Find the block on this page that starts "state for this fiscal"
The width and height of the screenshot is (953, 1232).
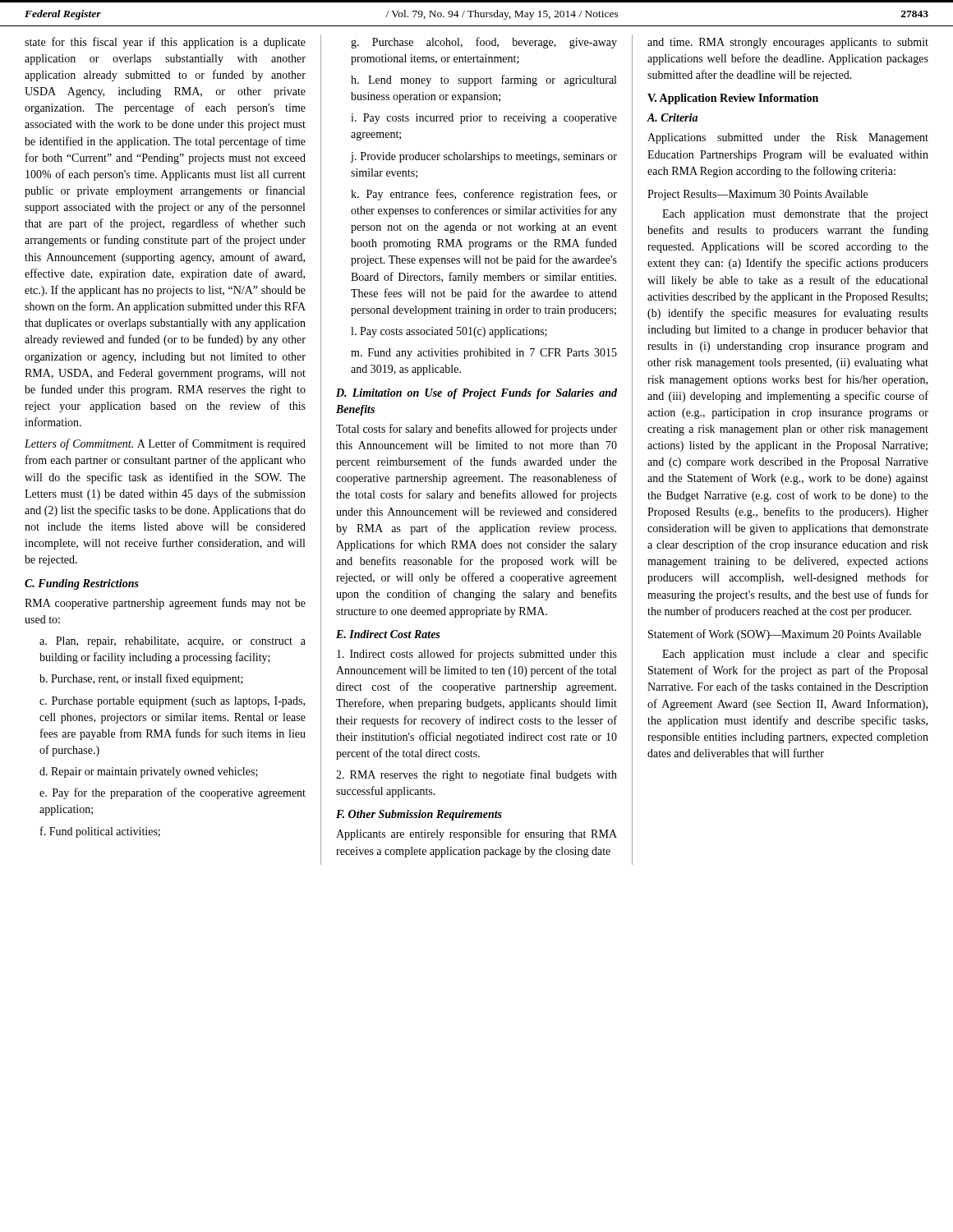tap(165, 233)
